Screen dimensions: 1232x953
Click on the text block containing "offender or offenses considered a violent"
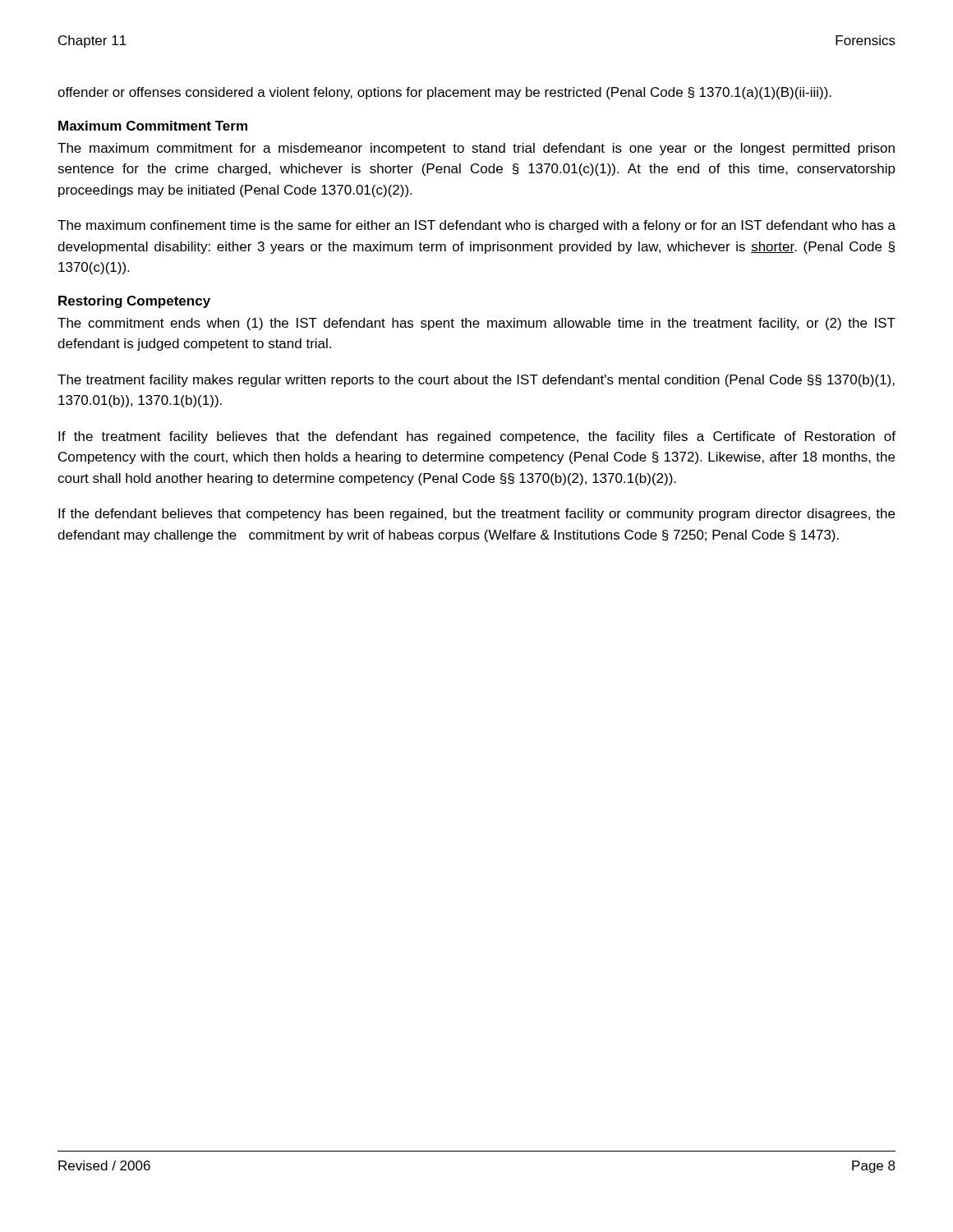pyautogui.click(x=476, y=93)
